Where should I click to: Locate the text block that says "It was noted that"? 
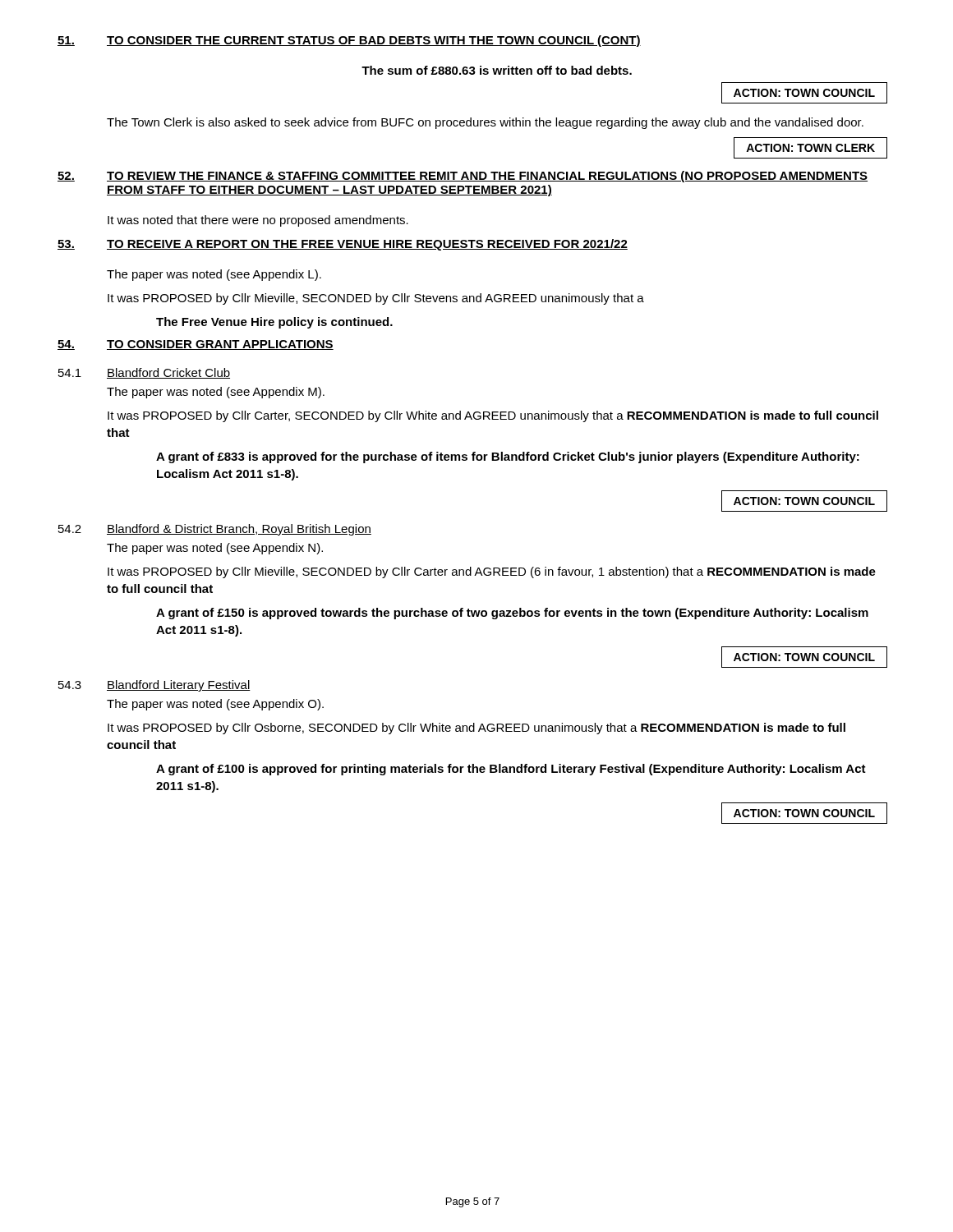pos(258,220)
